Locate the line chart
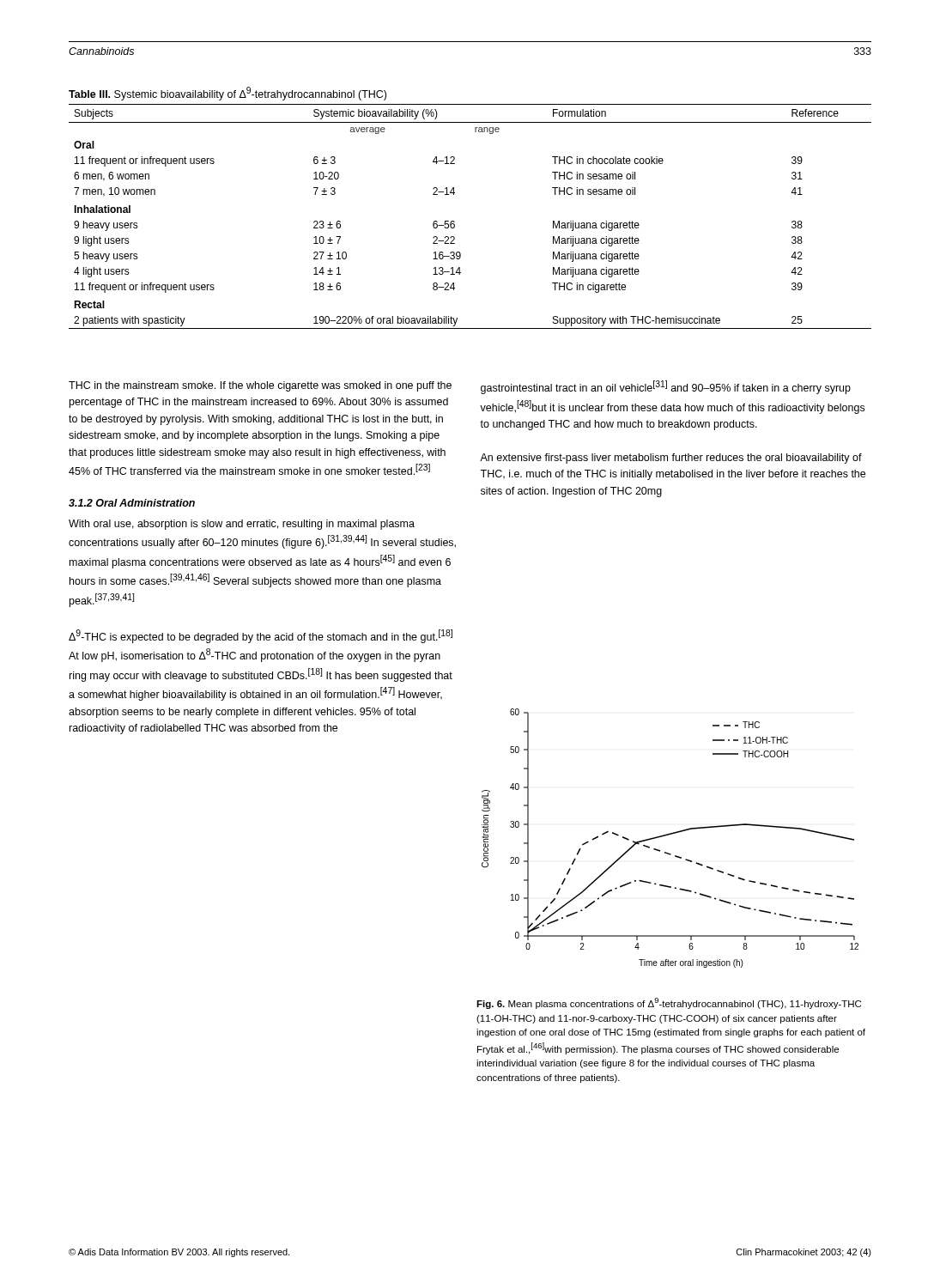The width and height of the screenshot is (940, 1288). [674, 846]
